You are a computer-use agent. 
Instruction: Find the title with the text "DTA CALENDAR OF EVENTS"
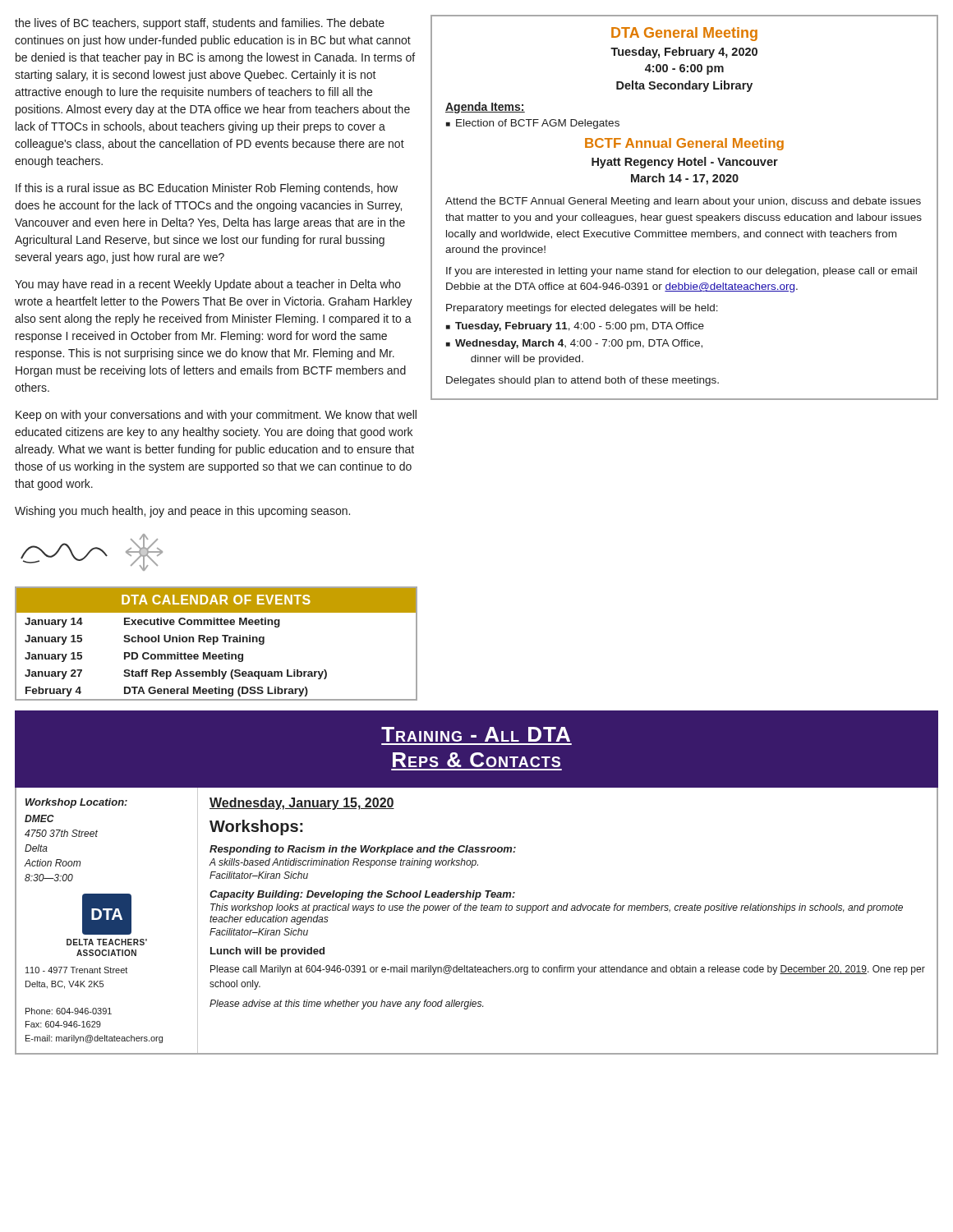(x=216, y=600)
